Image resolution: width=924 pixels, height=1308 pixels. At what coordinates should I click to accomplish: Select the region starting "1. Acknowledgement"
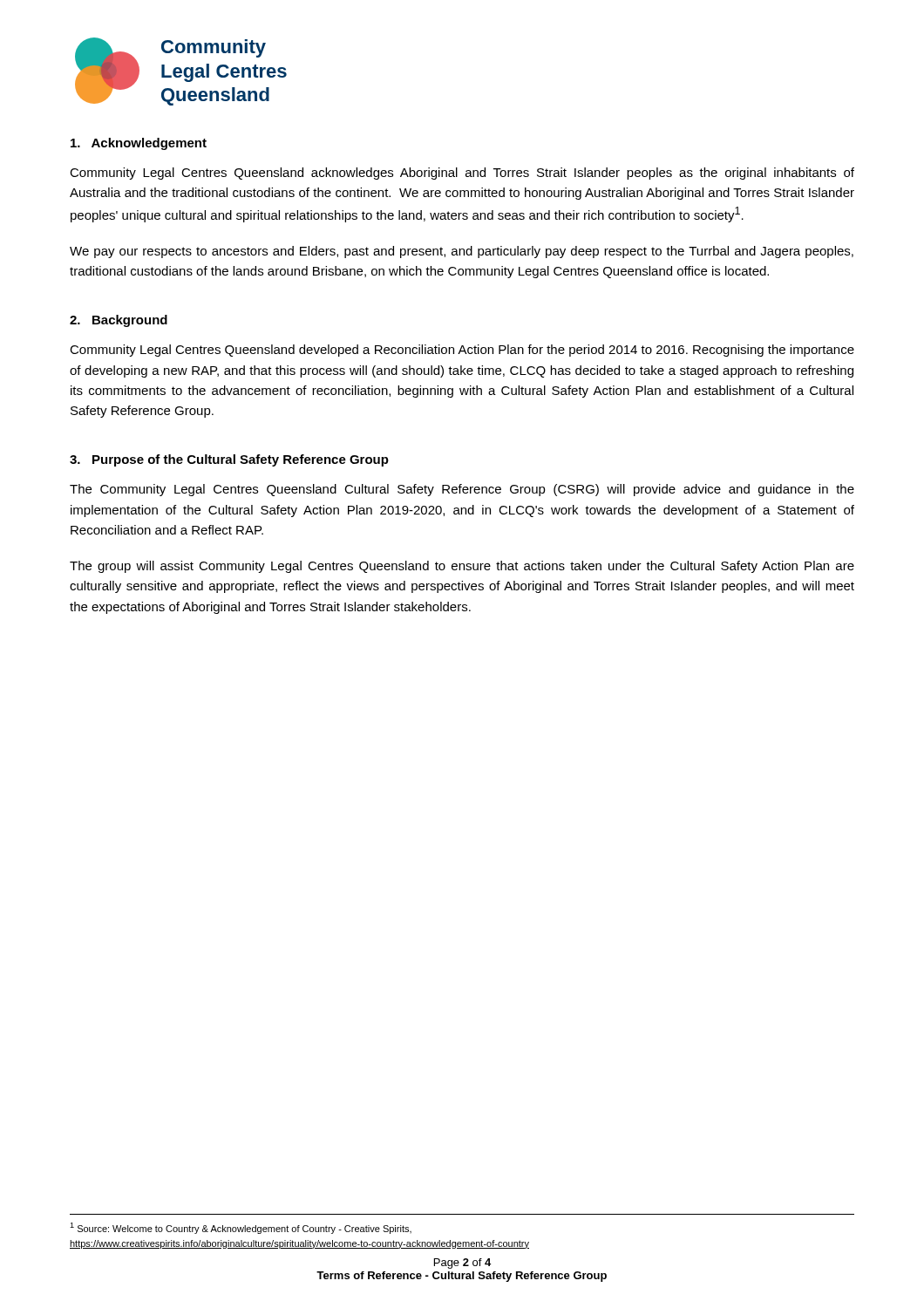pyautogui.click(x=138, y=143)
